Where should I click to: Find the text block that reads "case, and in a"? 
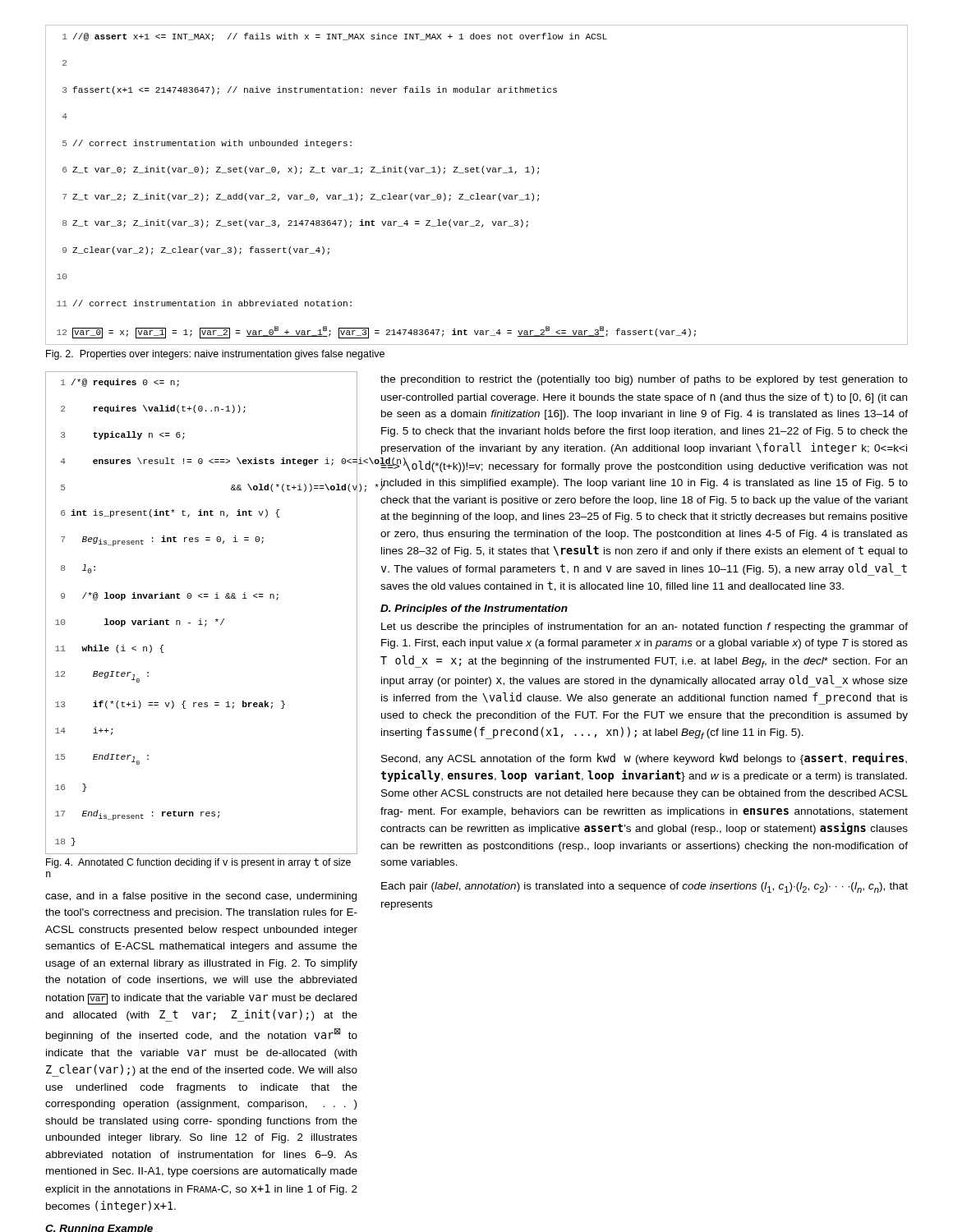coord(201,1052)
